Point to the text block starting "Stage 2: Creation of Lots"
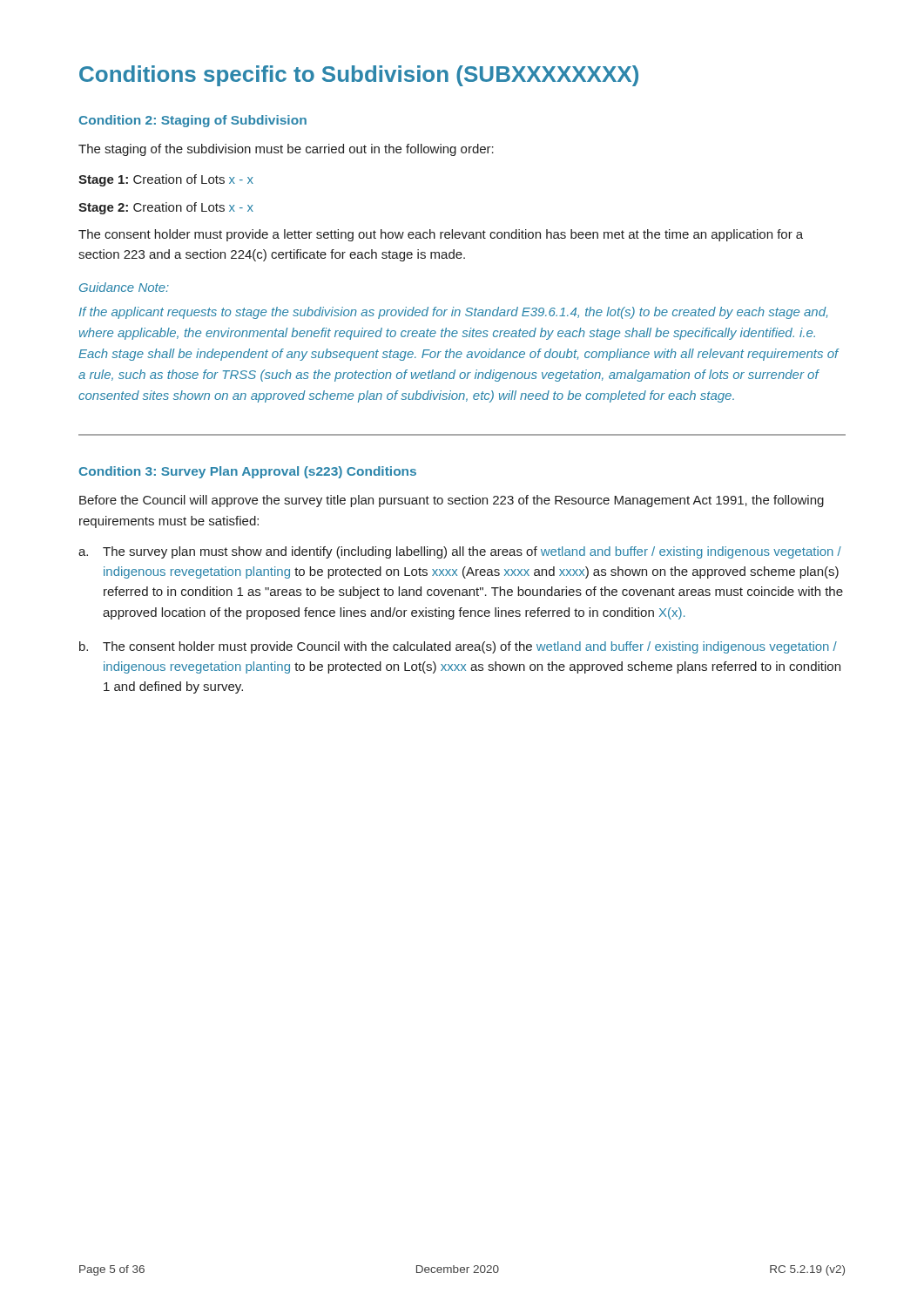This screenshot has width=924, height=1307. pyautogui.click(x=166, y=208)
